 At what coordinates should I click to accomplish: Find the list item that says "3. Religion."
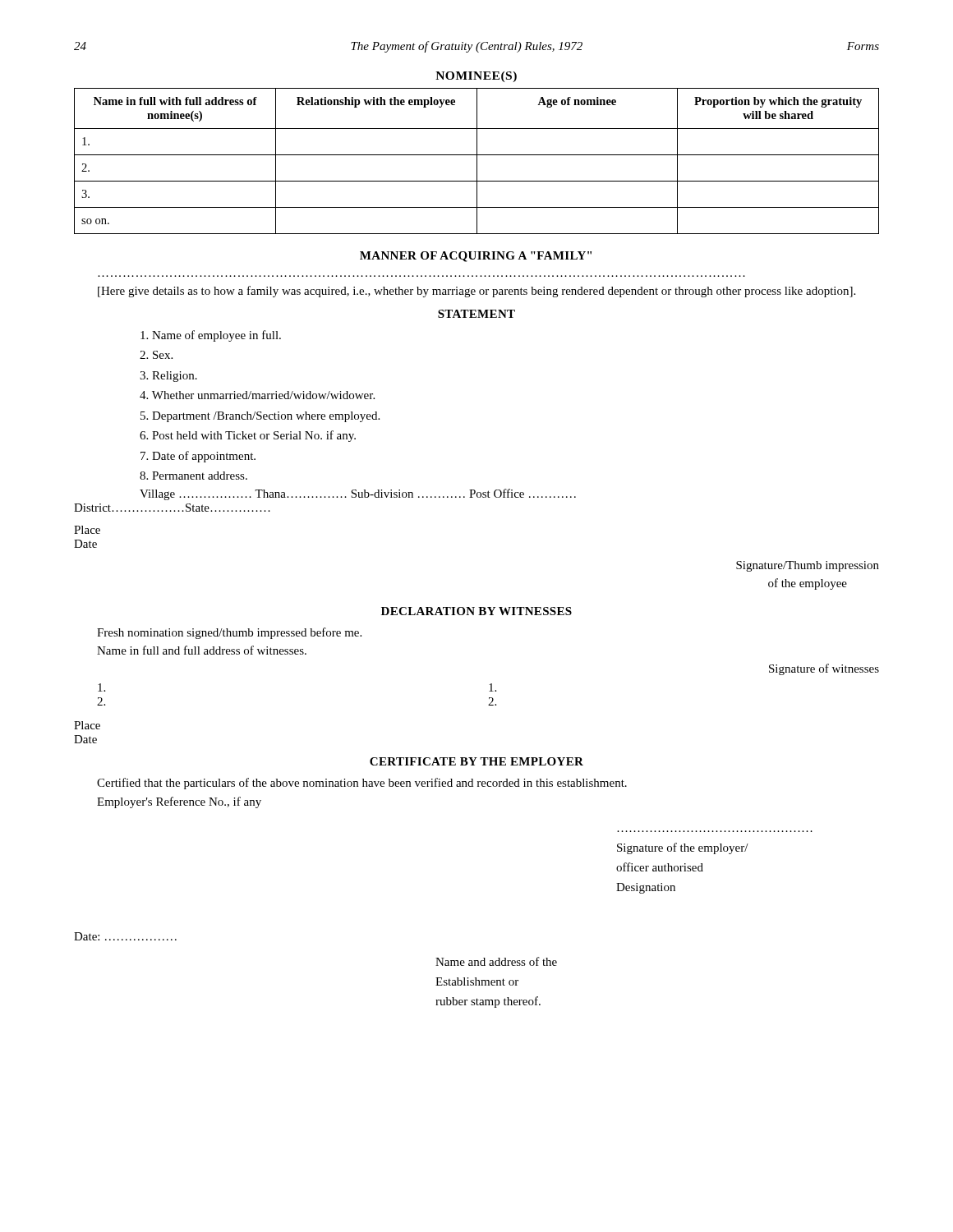click(x=169, y=375)
